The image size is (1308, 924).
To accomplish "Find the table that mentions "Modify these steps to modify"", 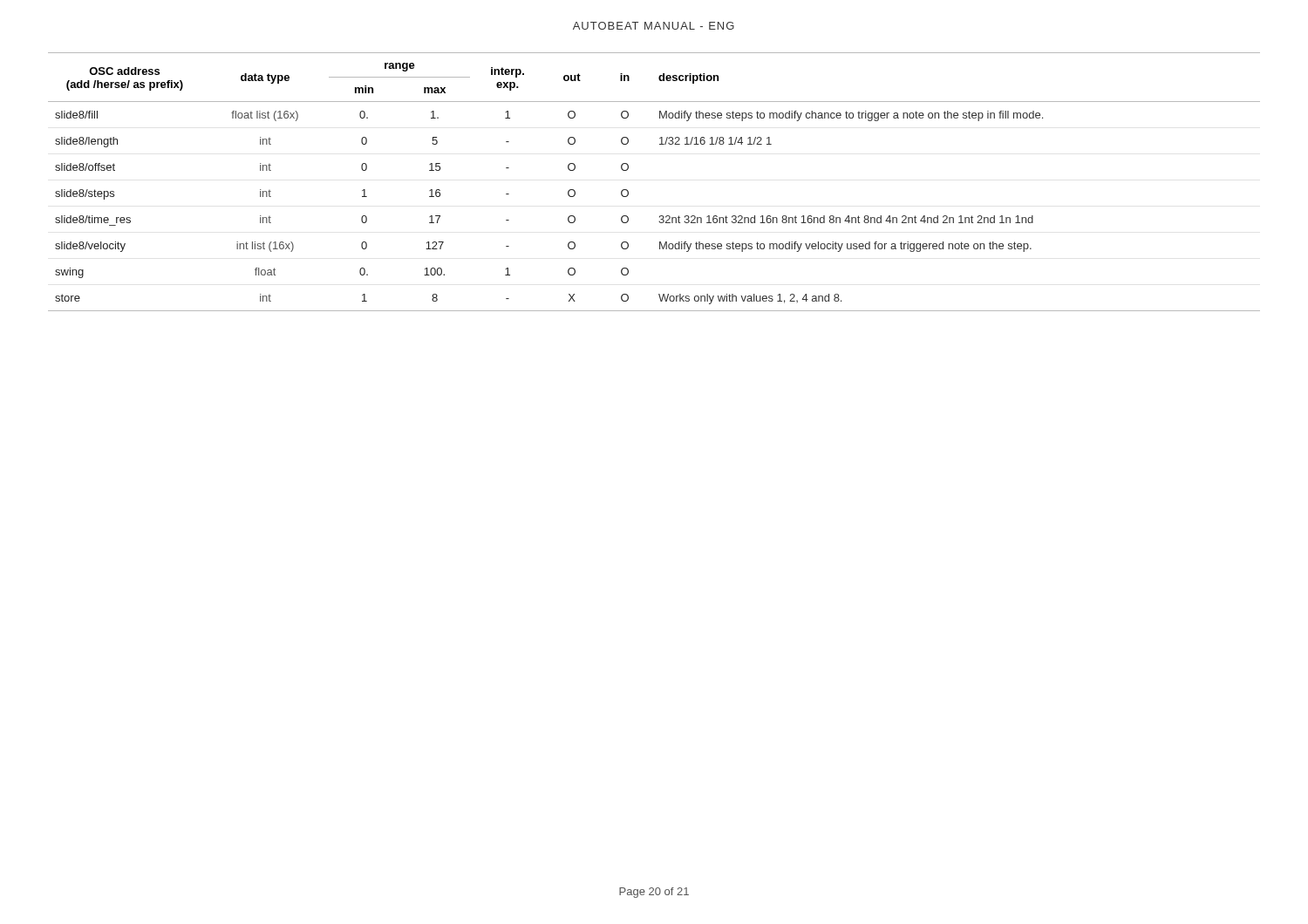I will (654, 182).
